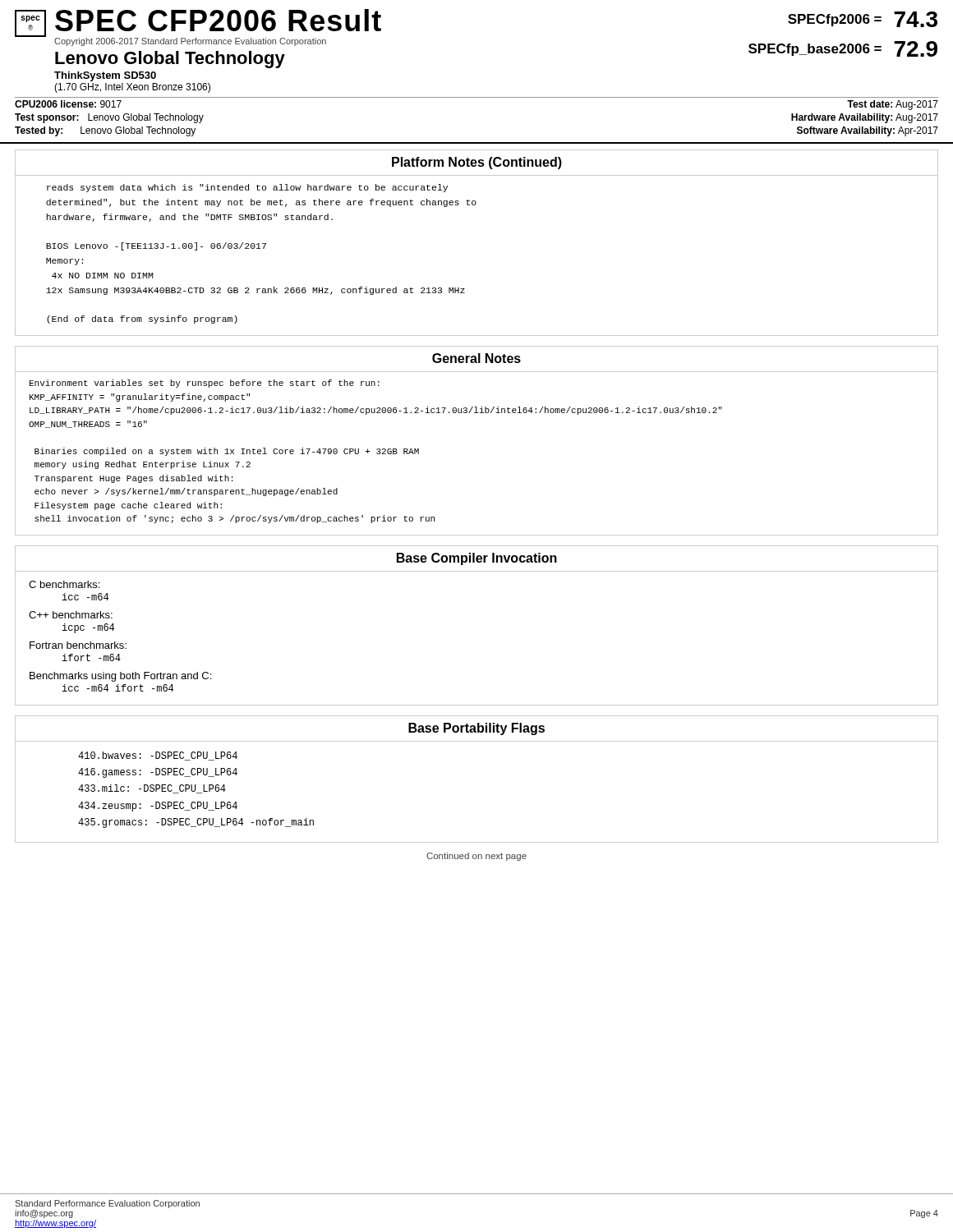Navigate to the passage starting "C benchmarks:icc -m64"
953x1232 pixels.
tap(69, 591)
